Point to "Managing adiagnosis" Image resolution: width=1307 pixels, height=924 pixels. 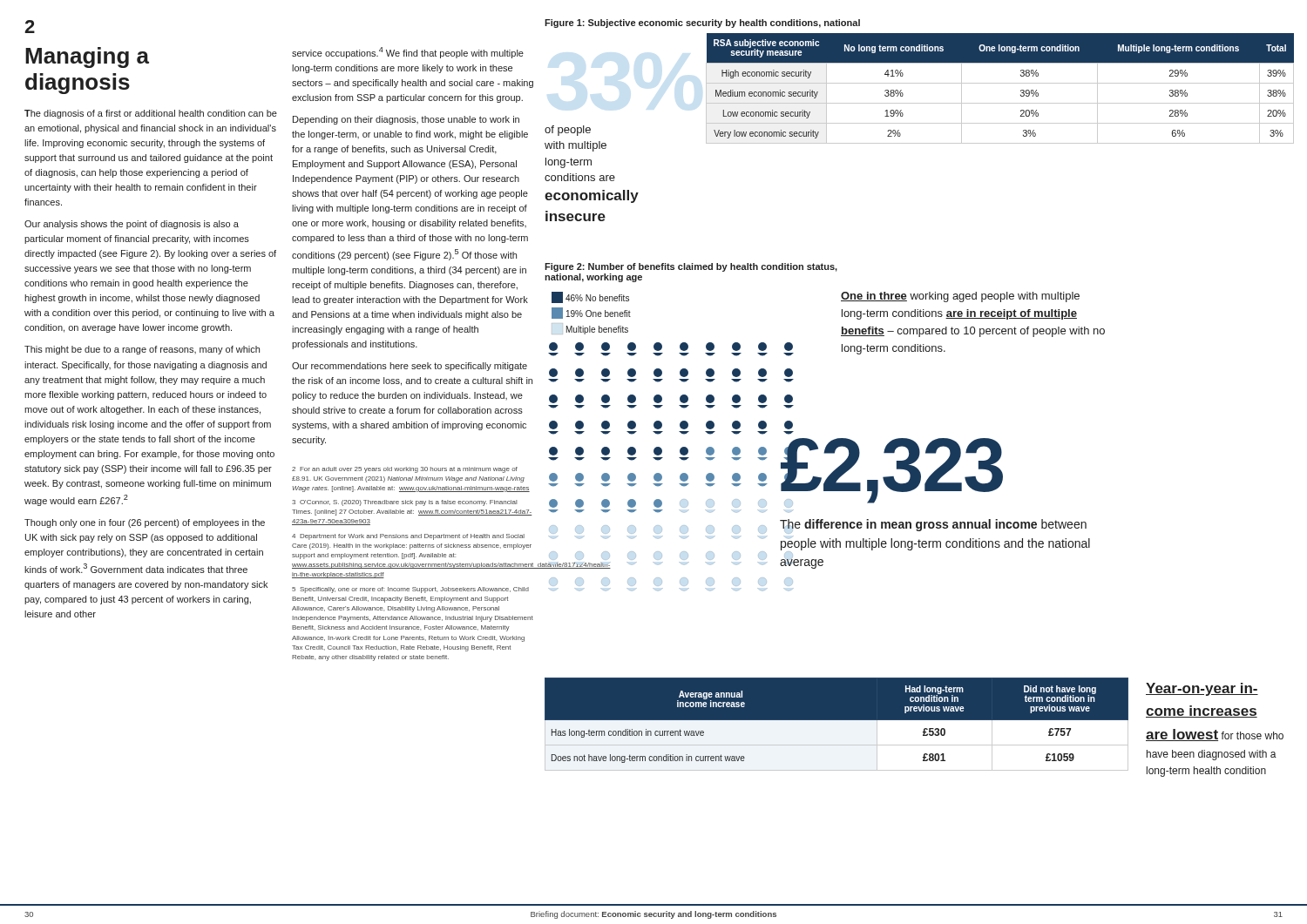(x=87, y=69)
